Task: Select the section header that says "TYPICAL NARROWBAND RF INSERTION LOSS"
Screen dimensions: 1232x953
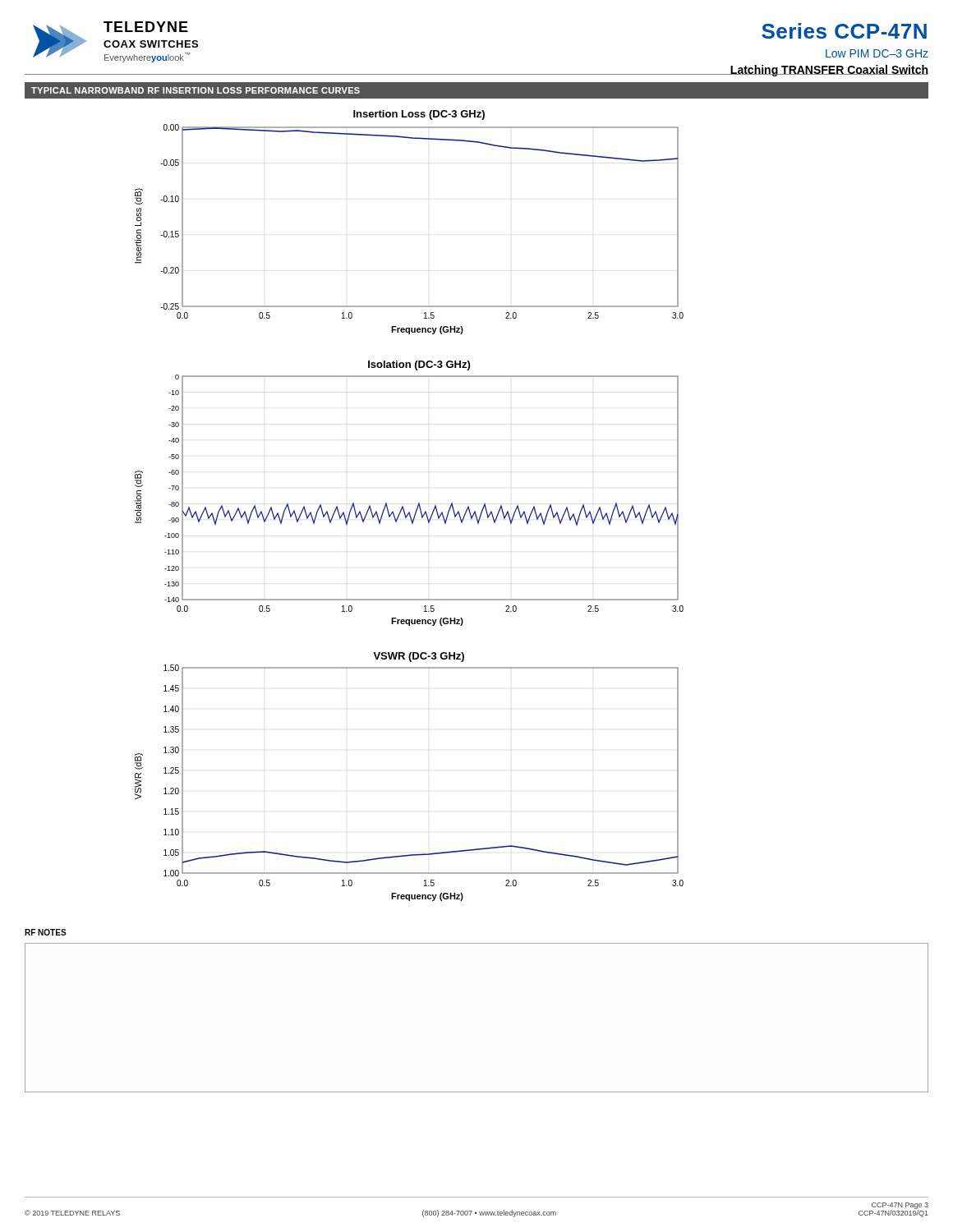Action: click(196, 90)
